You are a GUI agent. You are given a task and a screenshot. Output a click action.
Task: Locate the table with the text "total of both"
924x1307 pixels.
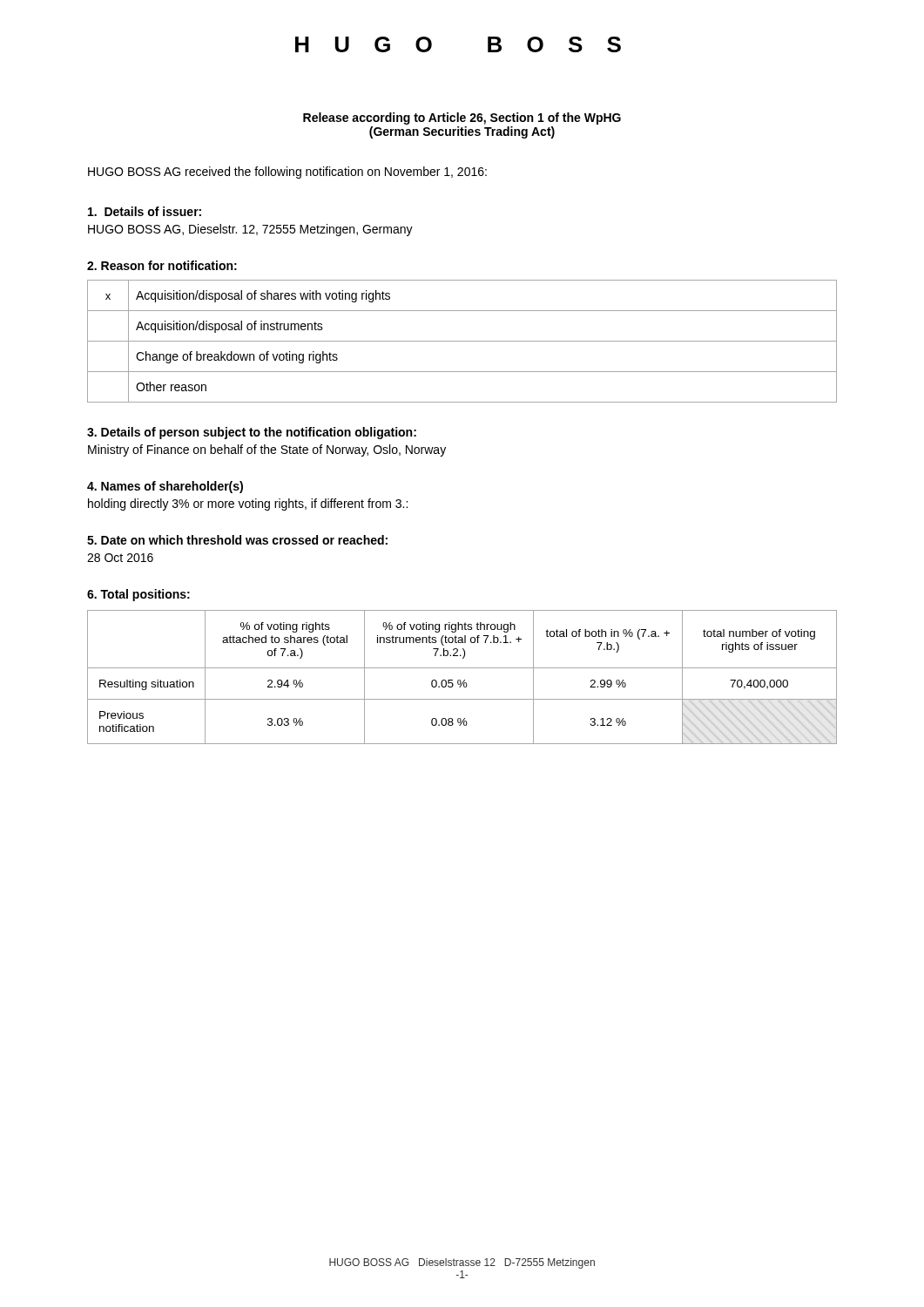click(x=462, y=677)
